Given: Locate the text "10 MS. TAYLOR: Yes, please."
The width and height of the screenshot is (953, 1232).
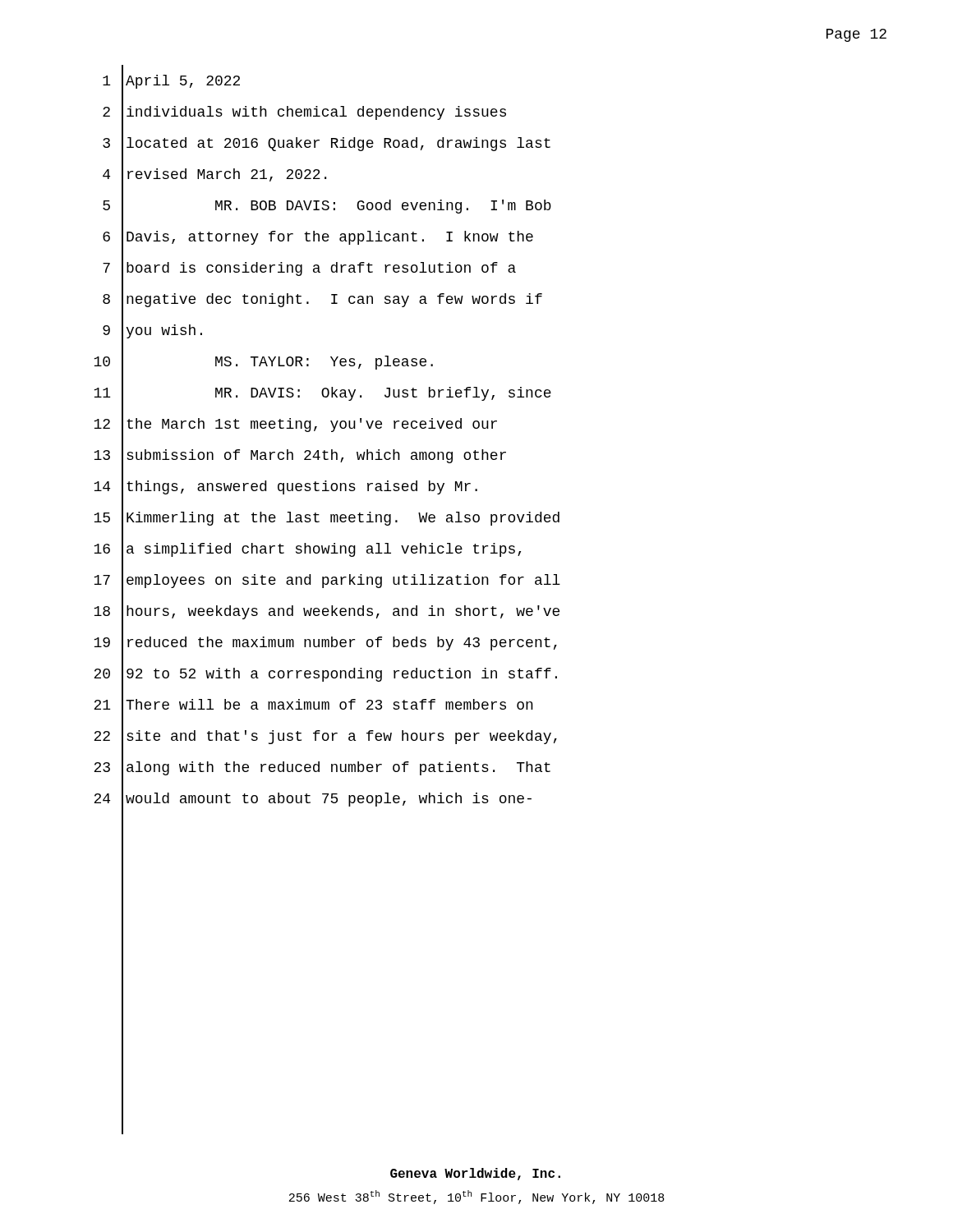Looking at the screenshot, I should pyautogui.click(x=263, y=362).
